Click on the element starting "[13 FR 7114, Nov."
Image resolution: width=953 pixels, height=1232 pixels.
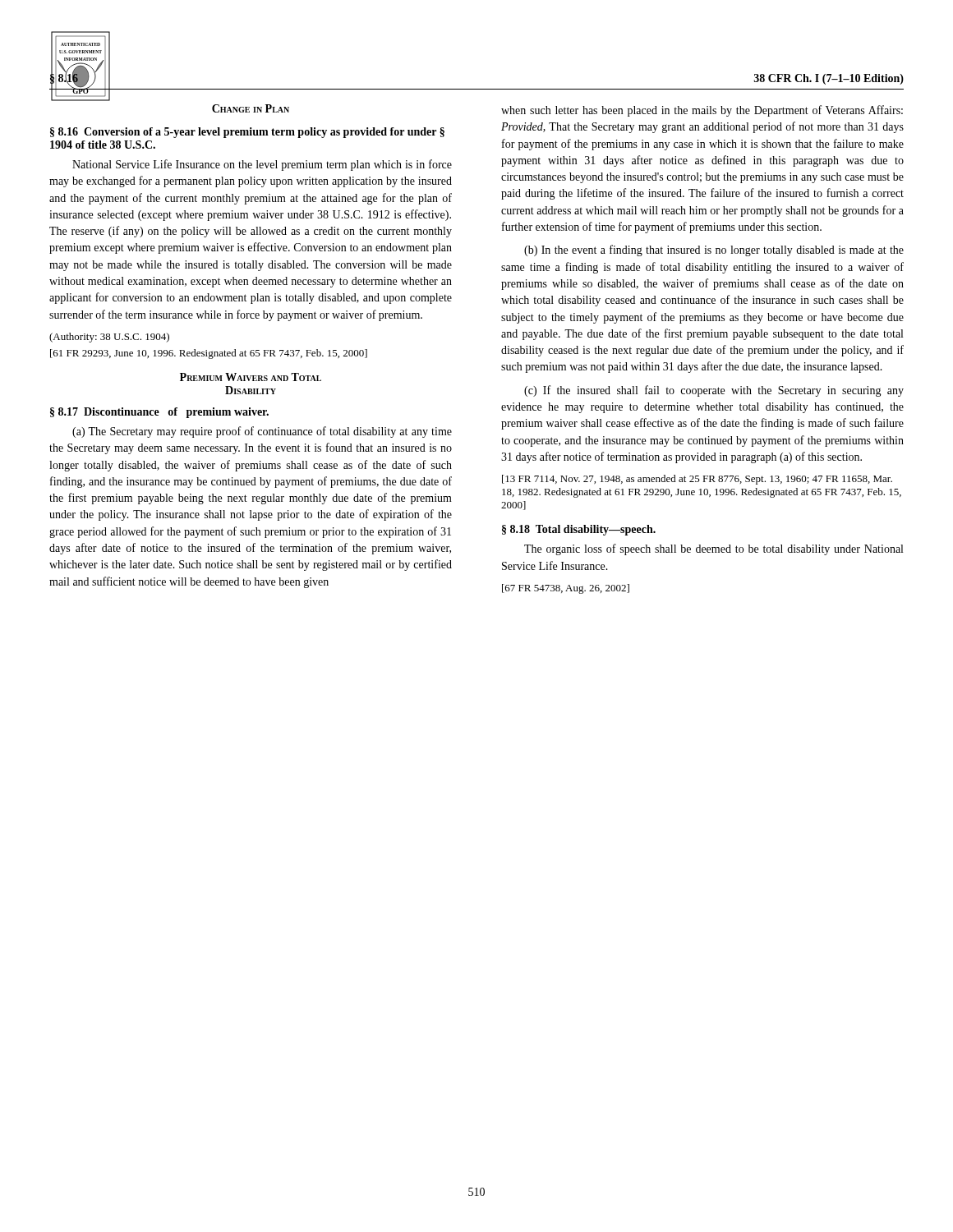point(701,492)
